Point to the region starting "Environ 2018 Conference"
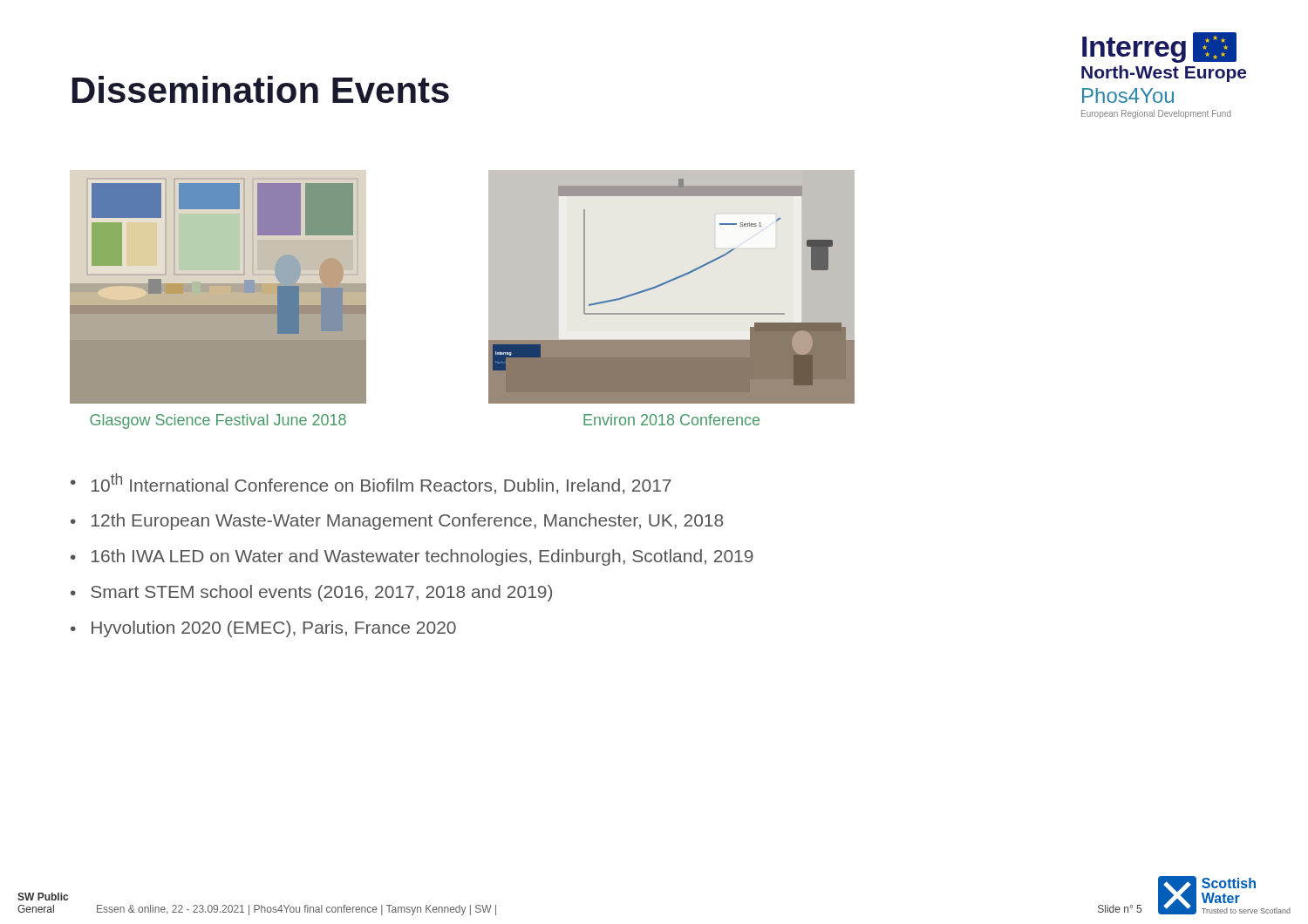The width and height of the screenshot is (1308, 924). [x=671, y=420]
